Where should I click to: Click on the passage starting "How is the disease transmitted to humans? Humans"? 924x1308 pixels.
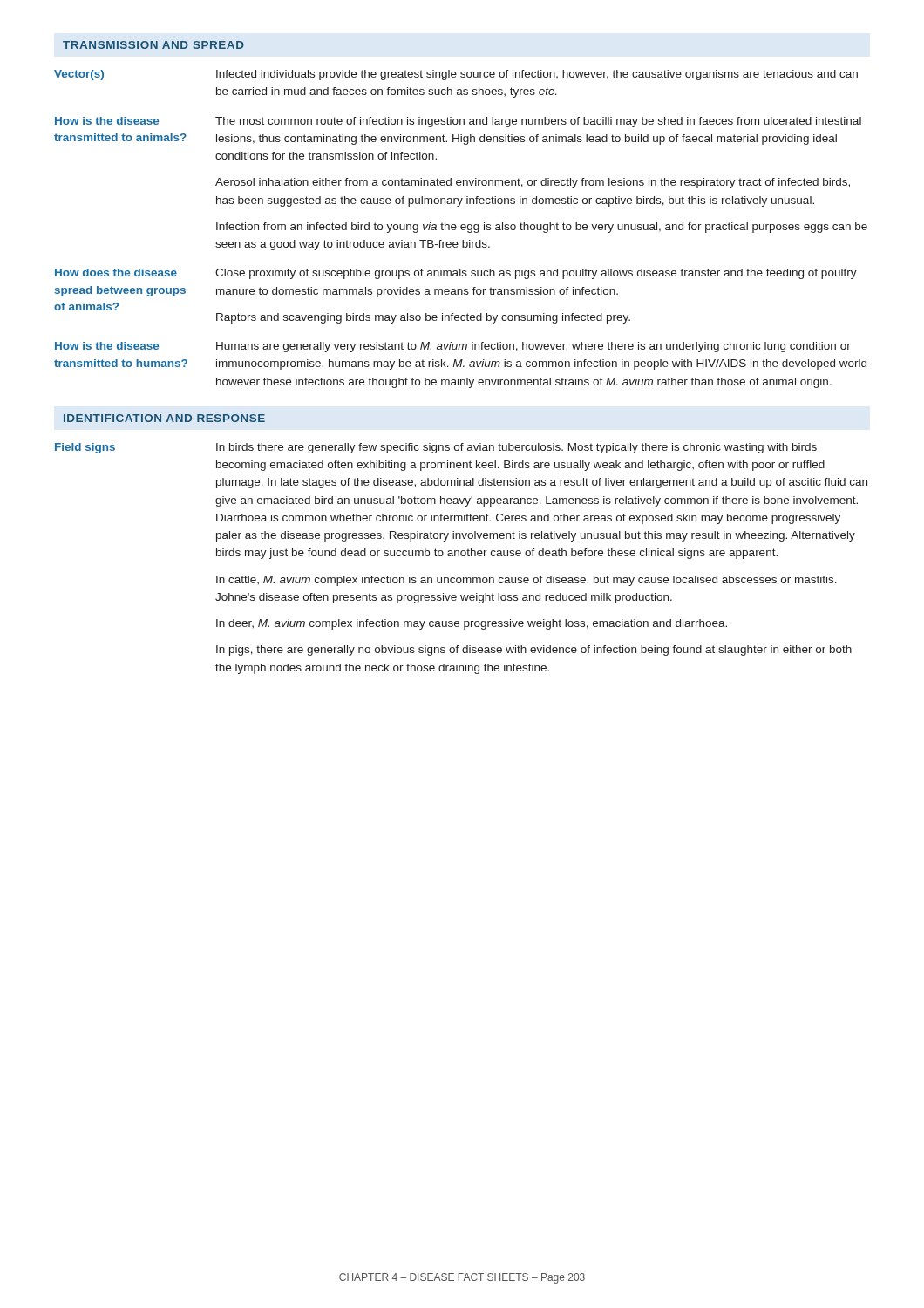click(462, 364)
